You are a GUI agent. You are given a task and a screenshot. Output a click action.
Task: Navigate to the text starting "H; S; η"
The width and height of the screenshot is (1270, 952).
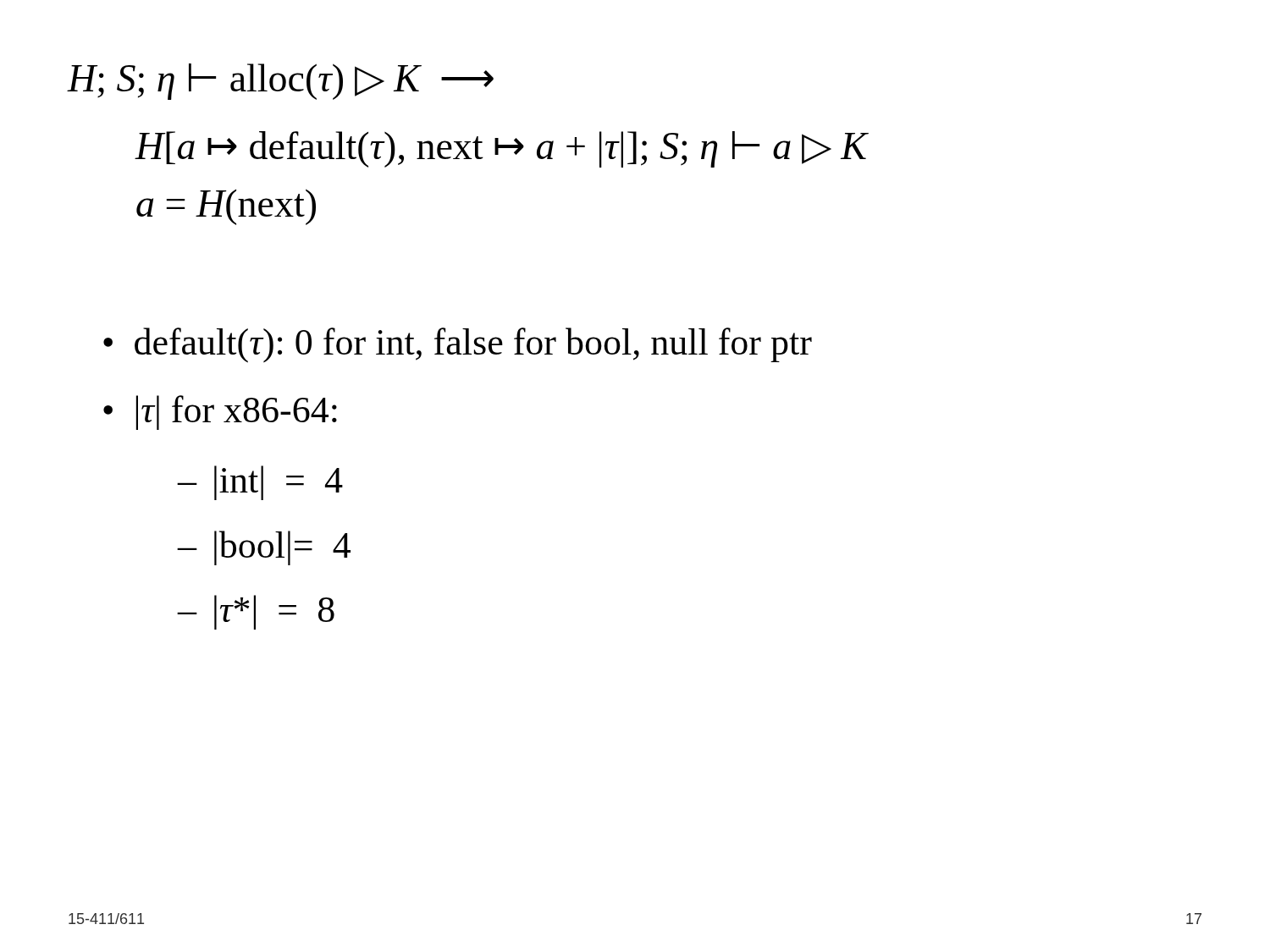[467, 142]
